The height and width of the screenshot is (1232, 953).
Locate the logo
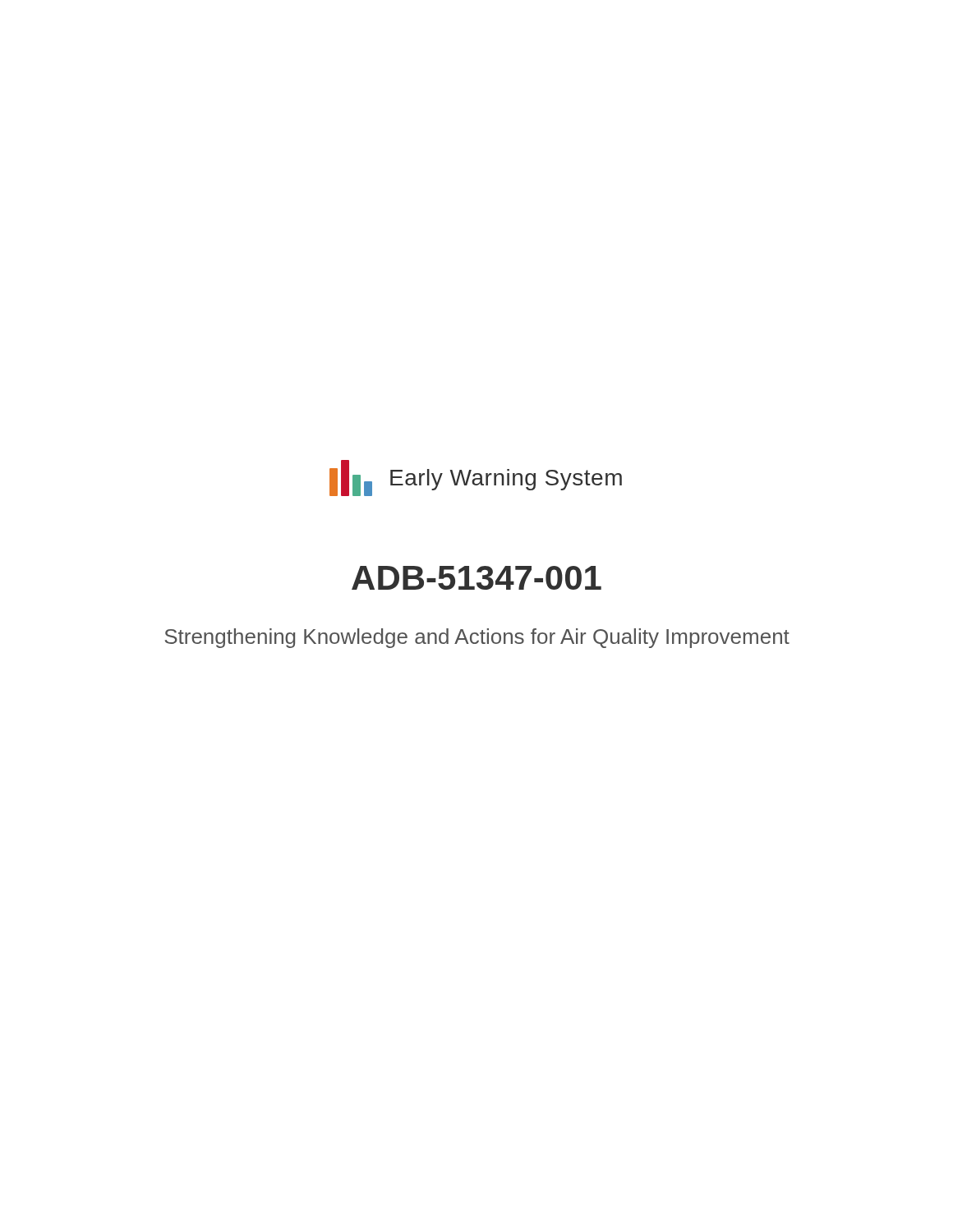click(x=476, y=478)
